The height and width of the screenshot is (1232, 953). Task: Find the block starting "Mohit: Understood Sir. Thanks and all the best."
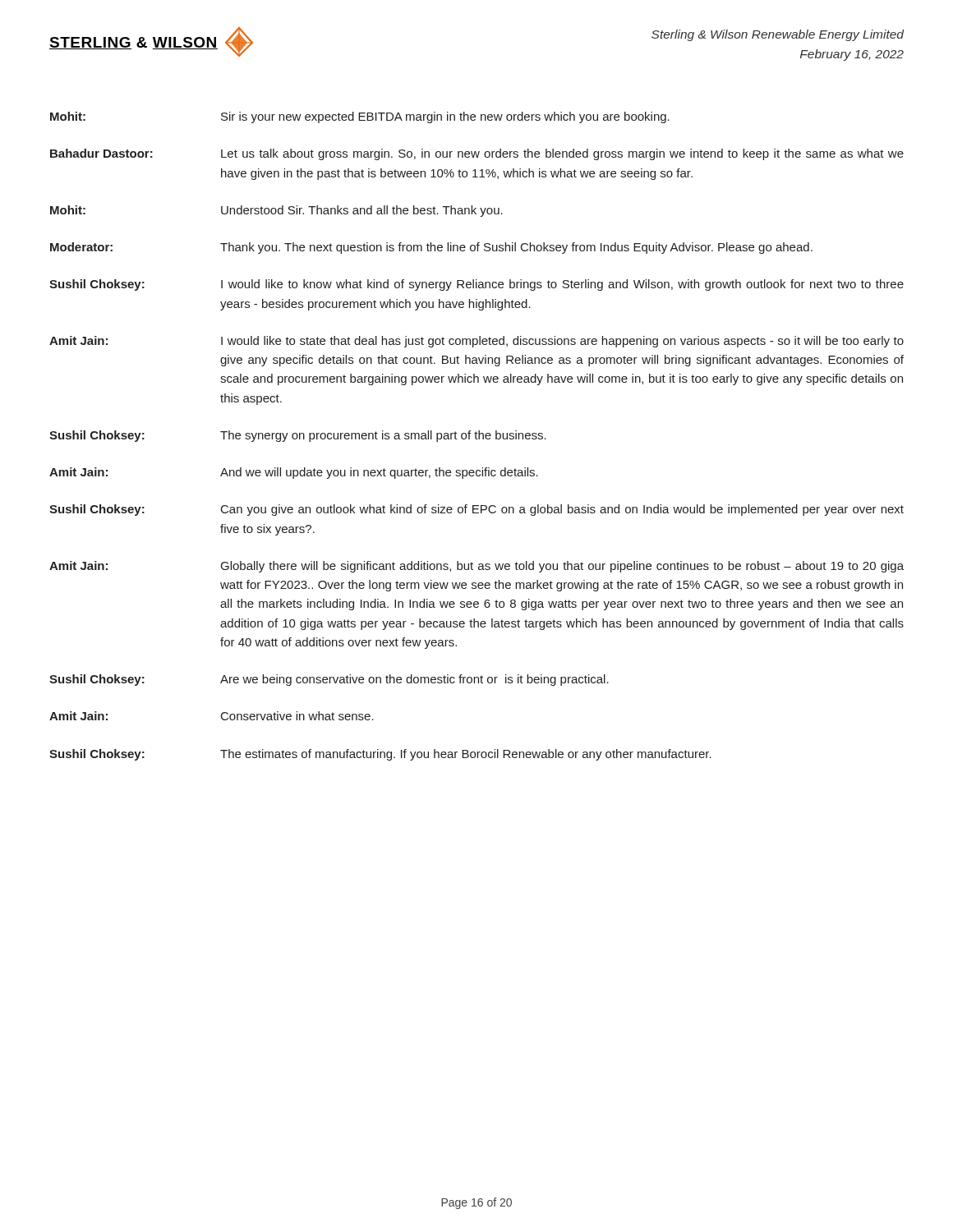(476, 210)
